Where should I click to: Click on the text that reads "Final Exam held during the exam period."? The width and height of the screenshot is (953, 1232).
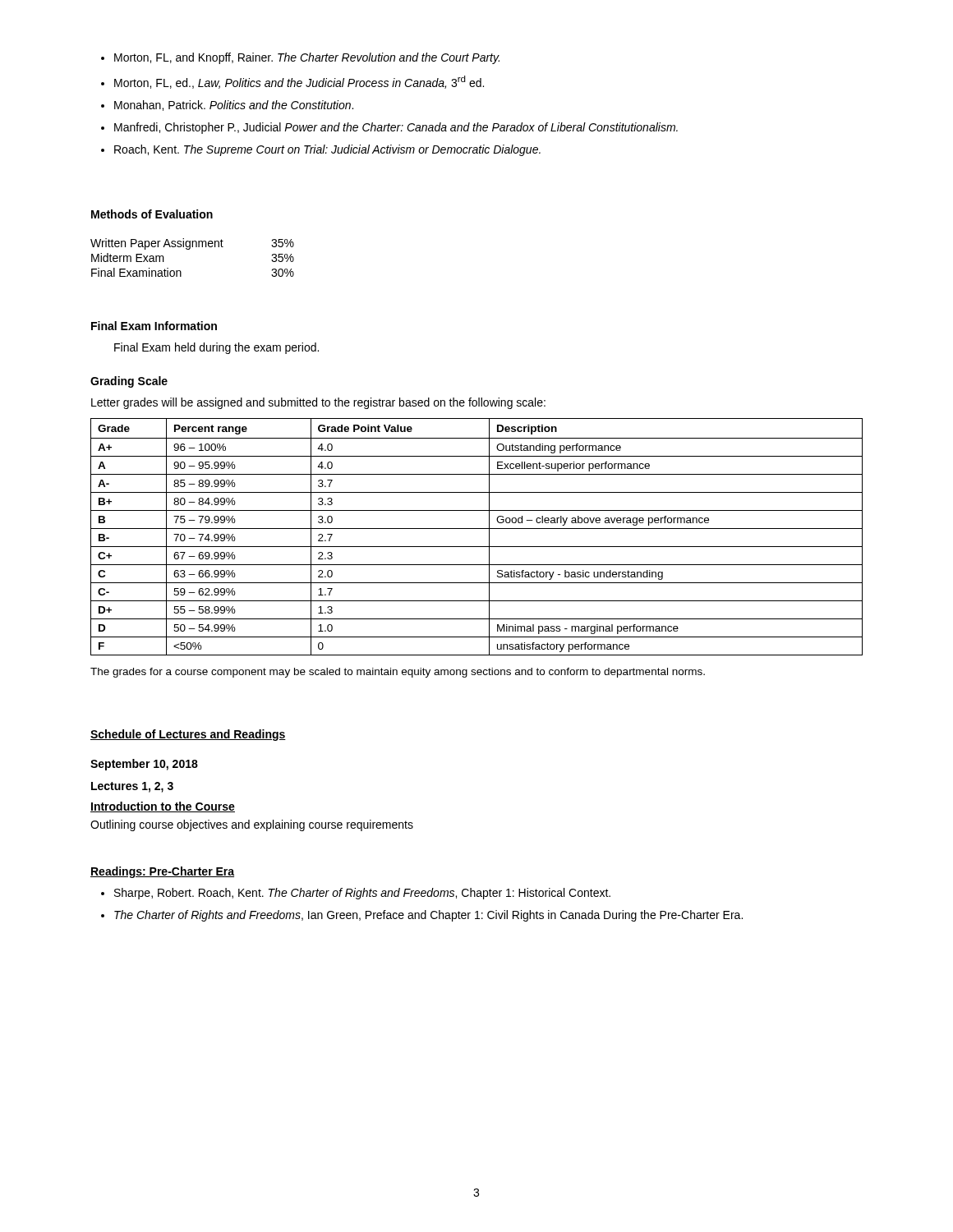pos(217,347)
